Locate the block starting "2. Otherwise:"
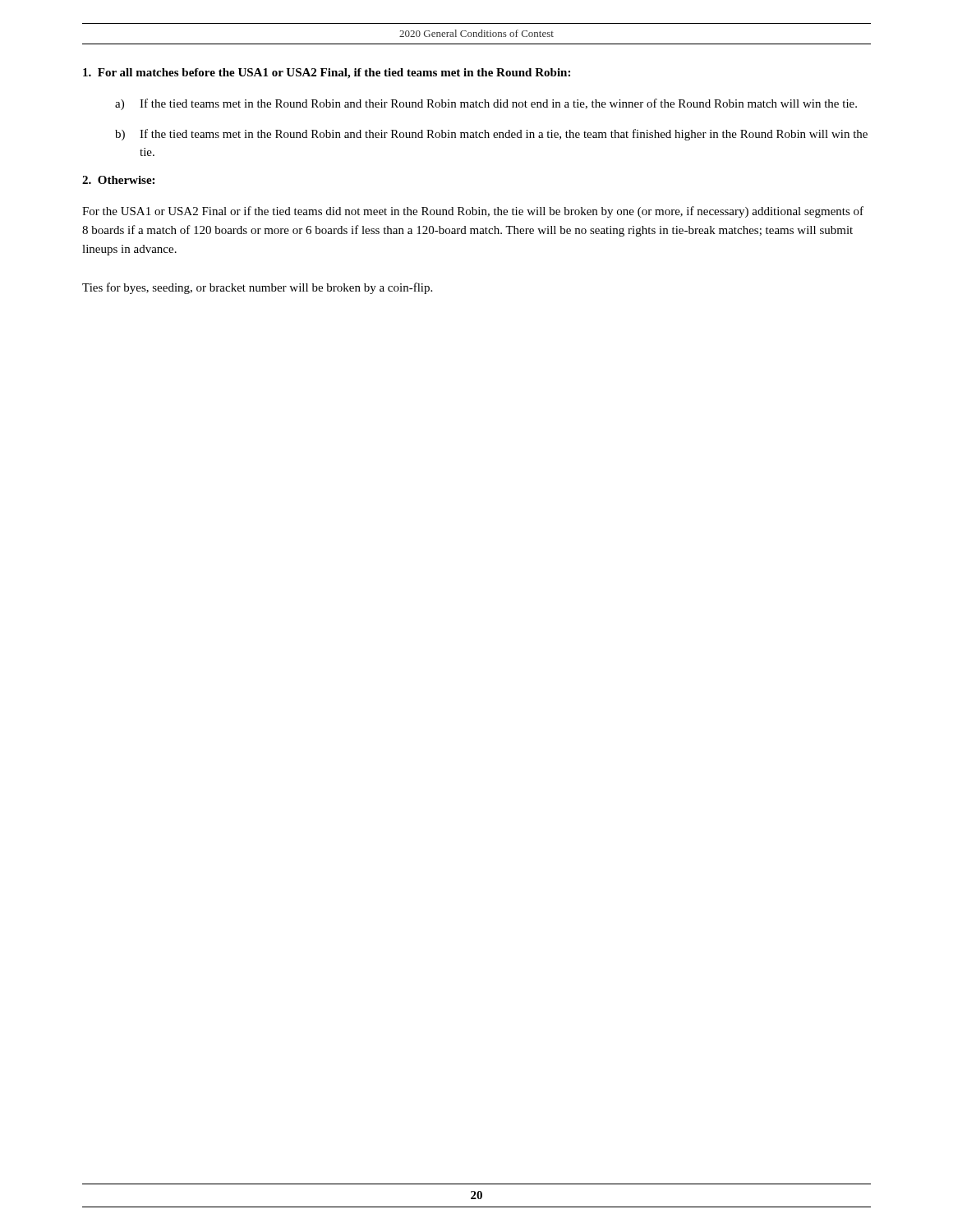953x1232 pixels. point(118,180)
